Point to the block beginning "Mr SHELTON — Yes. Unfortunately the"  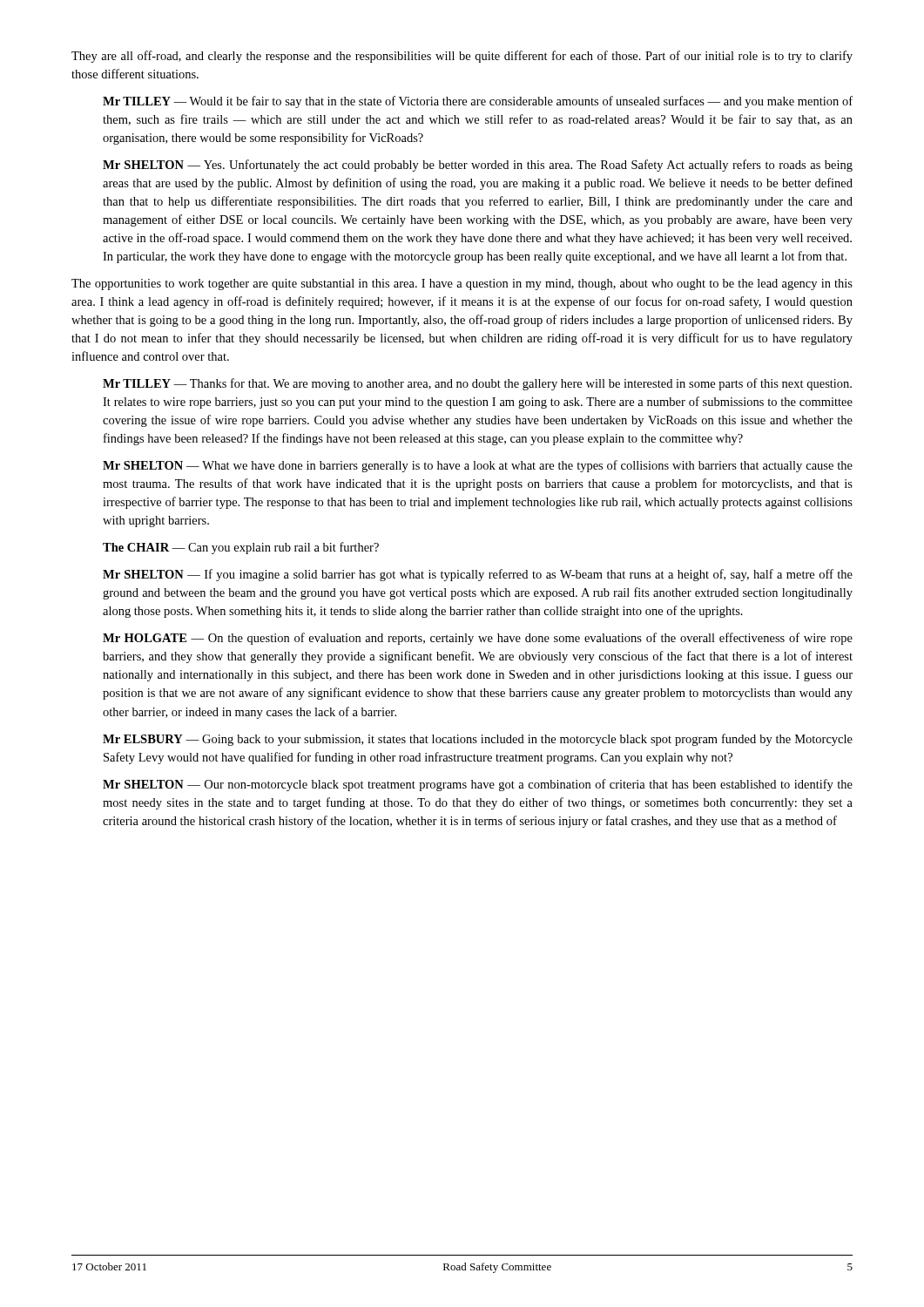point(478,210)
